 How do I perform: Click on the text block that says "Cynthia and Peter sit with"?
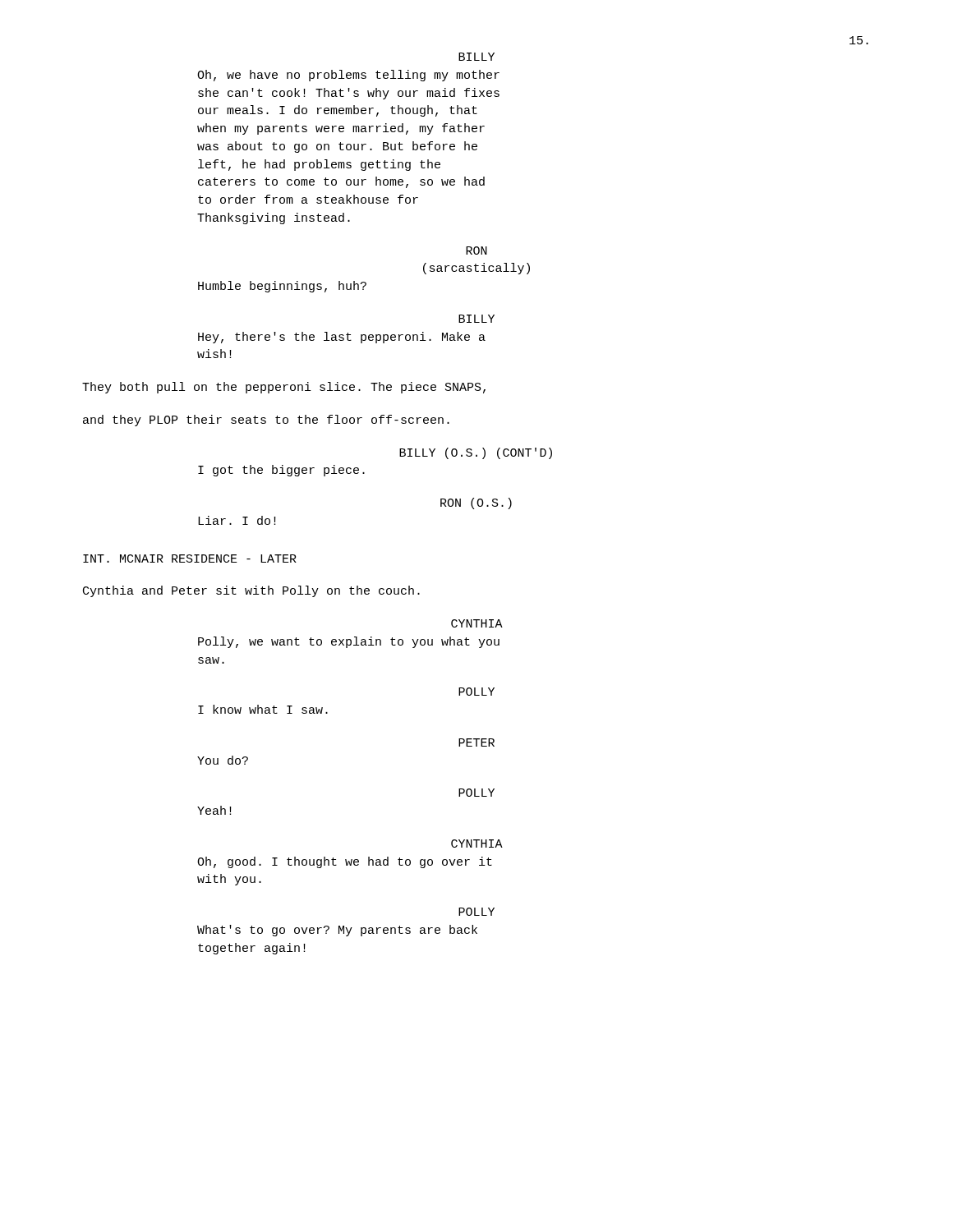251,591
